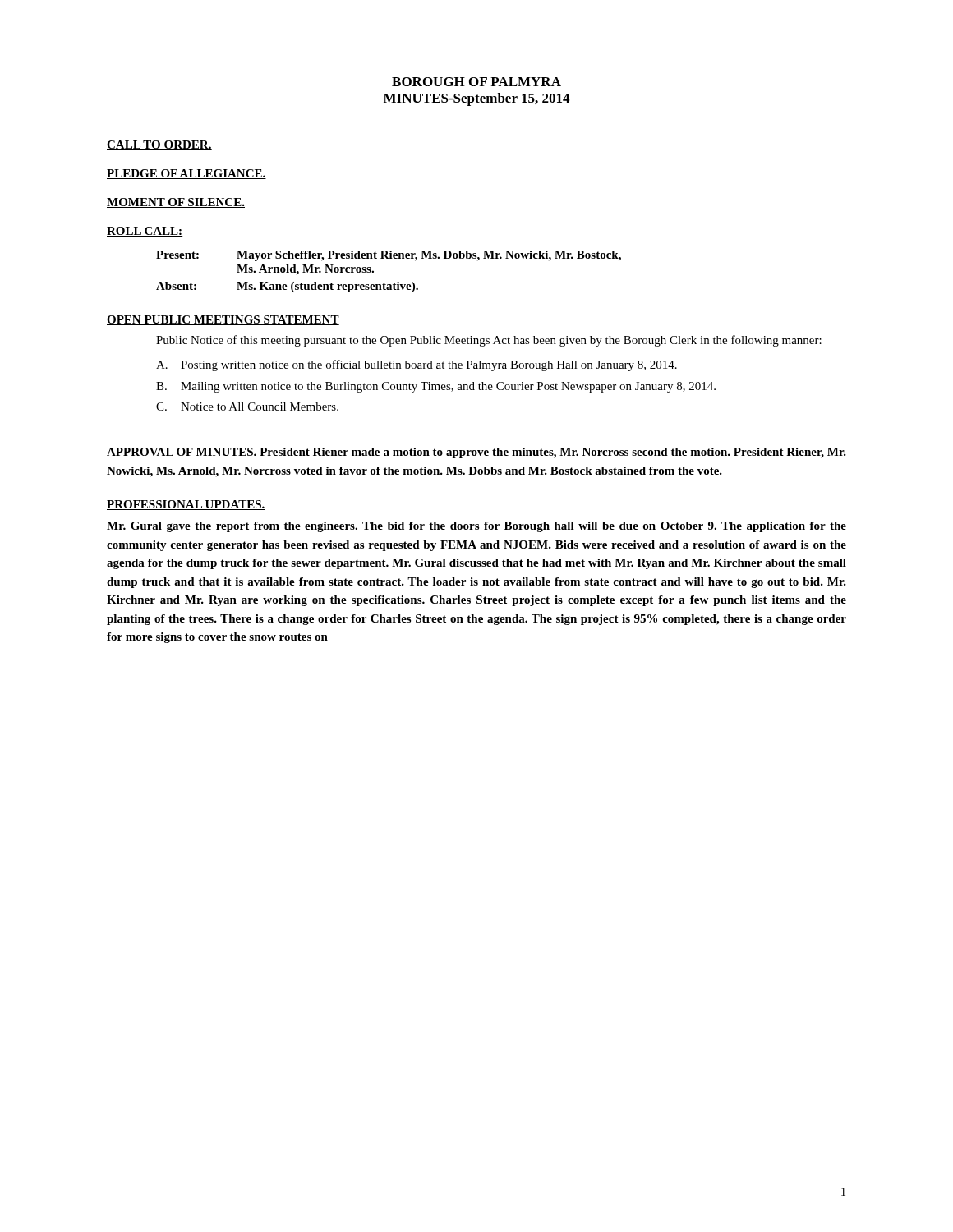Find the table that mentions "Ms. Kane (student representative)."
Screen dimensions: 1232x953
[x=476, y=271]
